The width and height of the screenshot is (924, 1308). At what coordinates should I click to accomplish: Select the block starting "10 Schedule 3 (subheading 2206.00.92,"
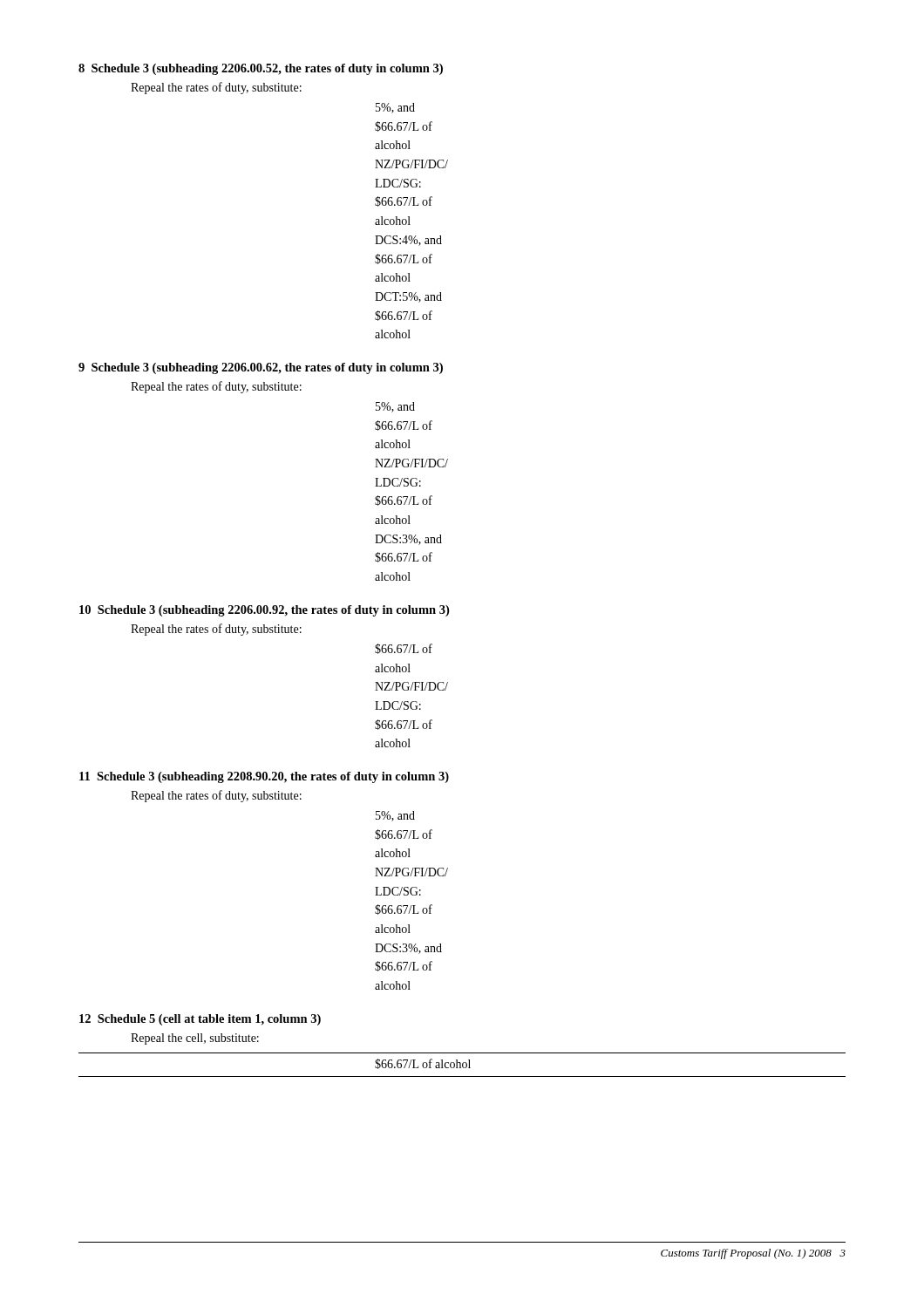click(264, 609)
